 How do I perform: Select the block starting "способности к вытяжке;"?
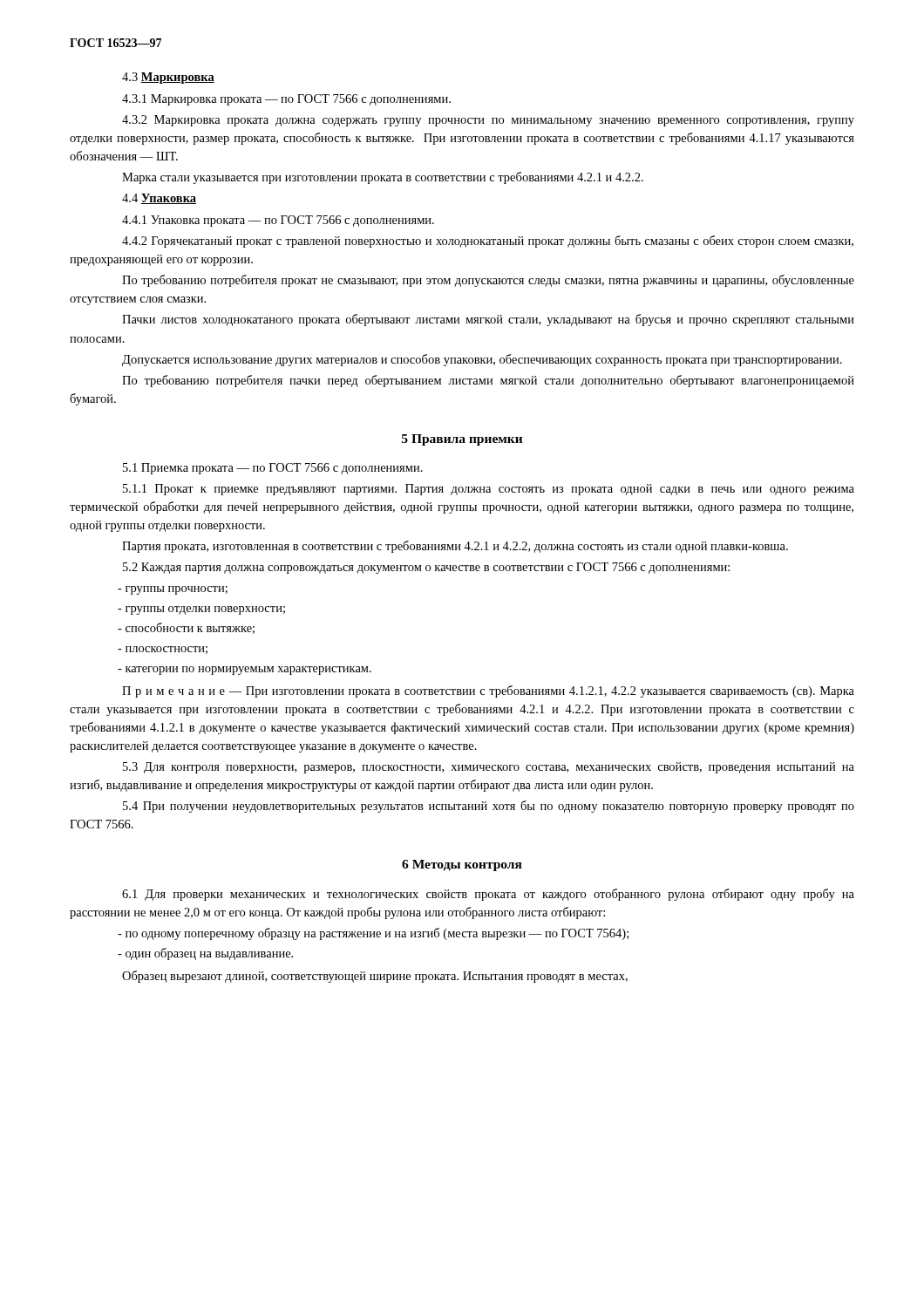pos(187,628)
